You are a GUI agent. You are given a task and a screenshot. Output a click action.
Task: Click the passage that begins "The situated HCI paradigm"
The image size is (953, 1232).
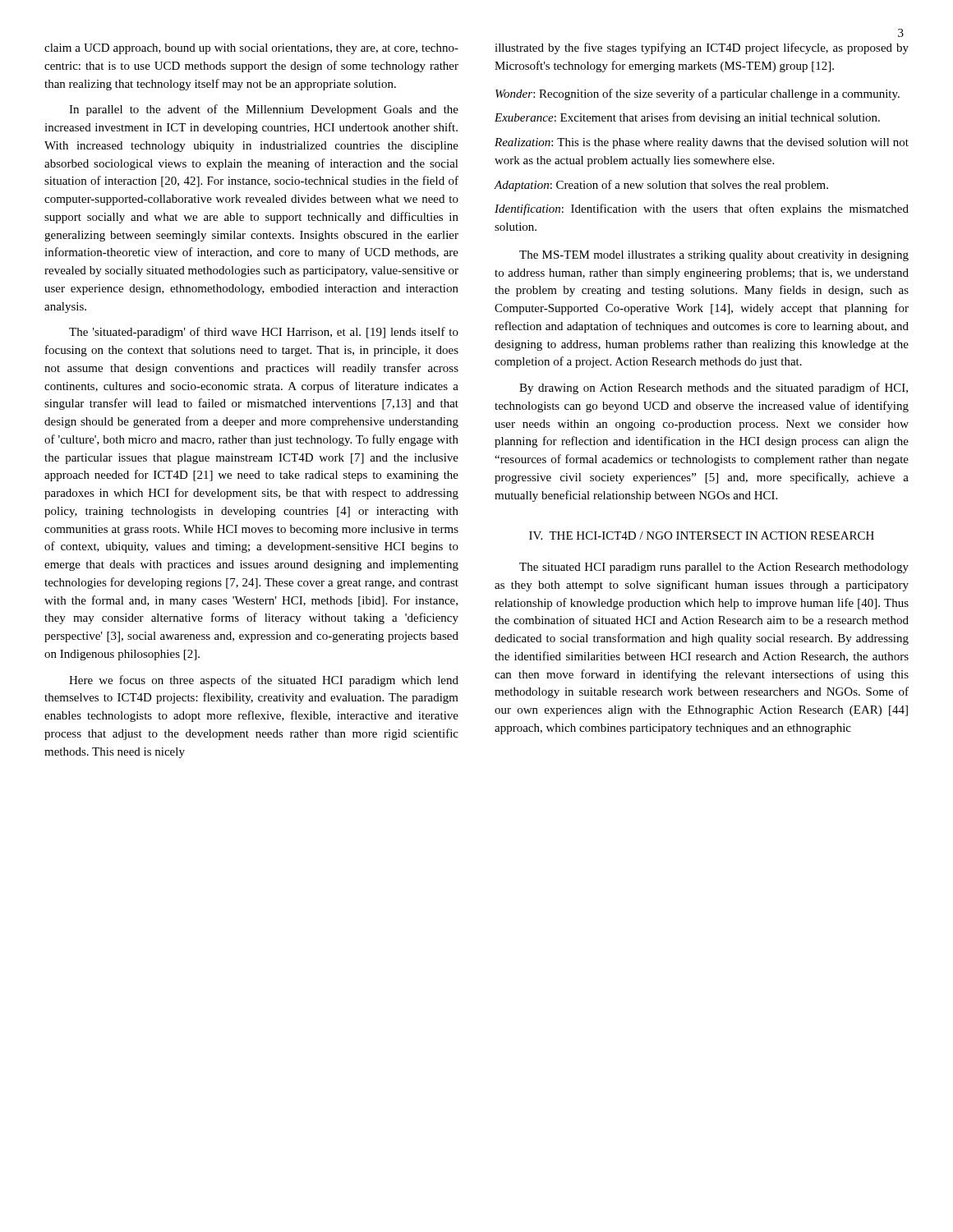pos(702,647)
